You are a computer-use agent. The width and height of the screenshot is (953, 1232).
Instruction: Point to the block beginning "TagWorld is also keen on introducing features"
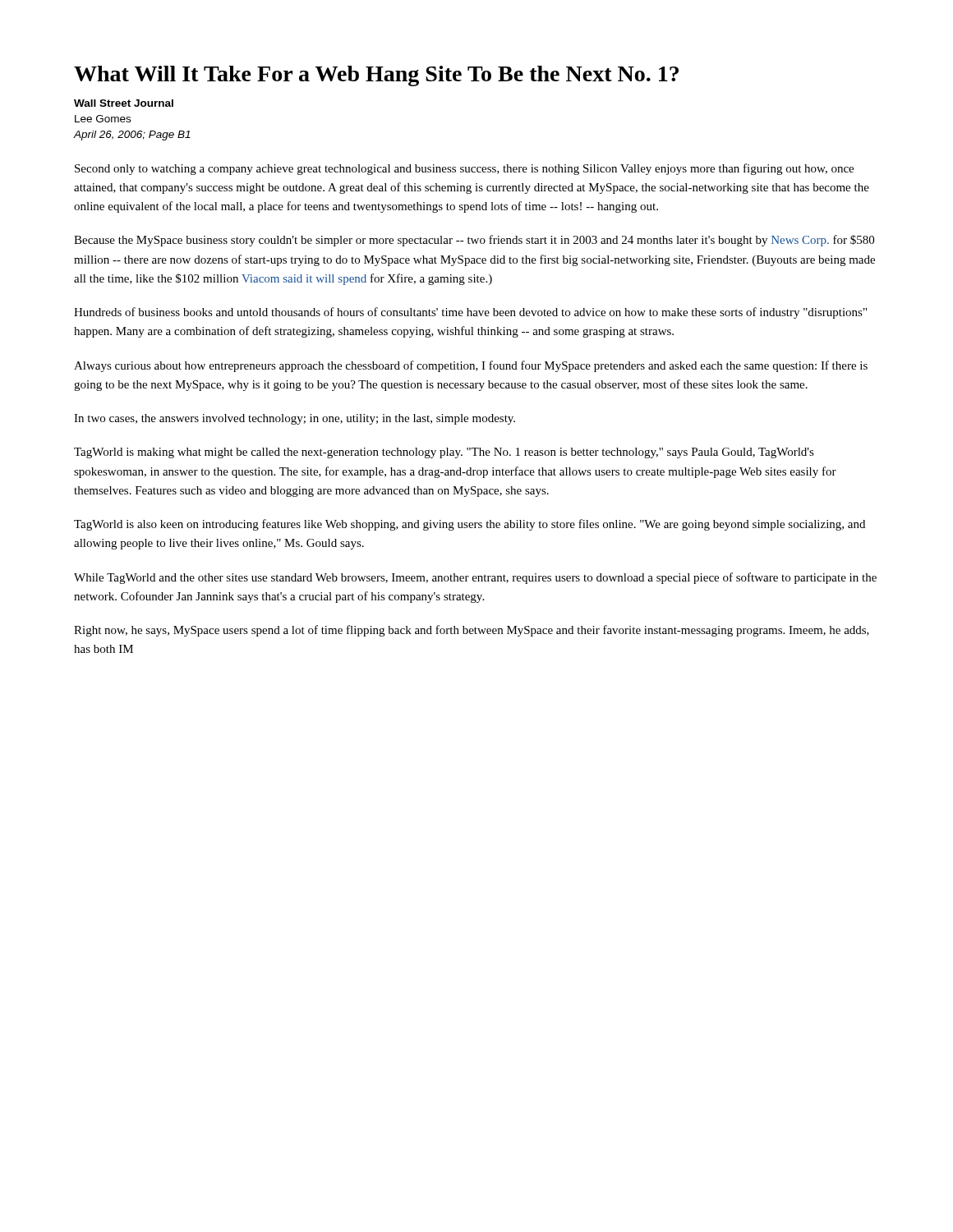point(476,534)
